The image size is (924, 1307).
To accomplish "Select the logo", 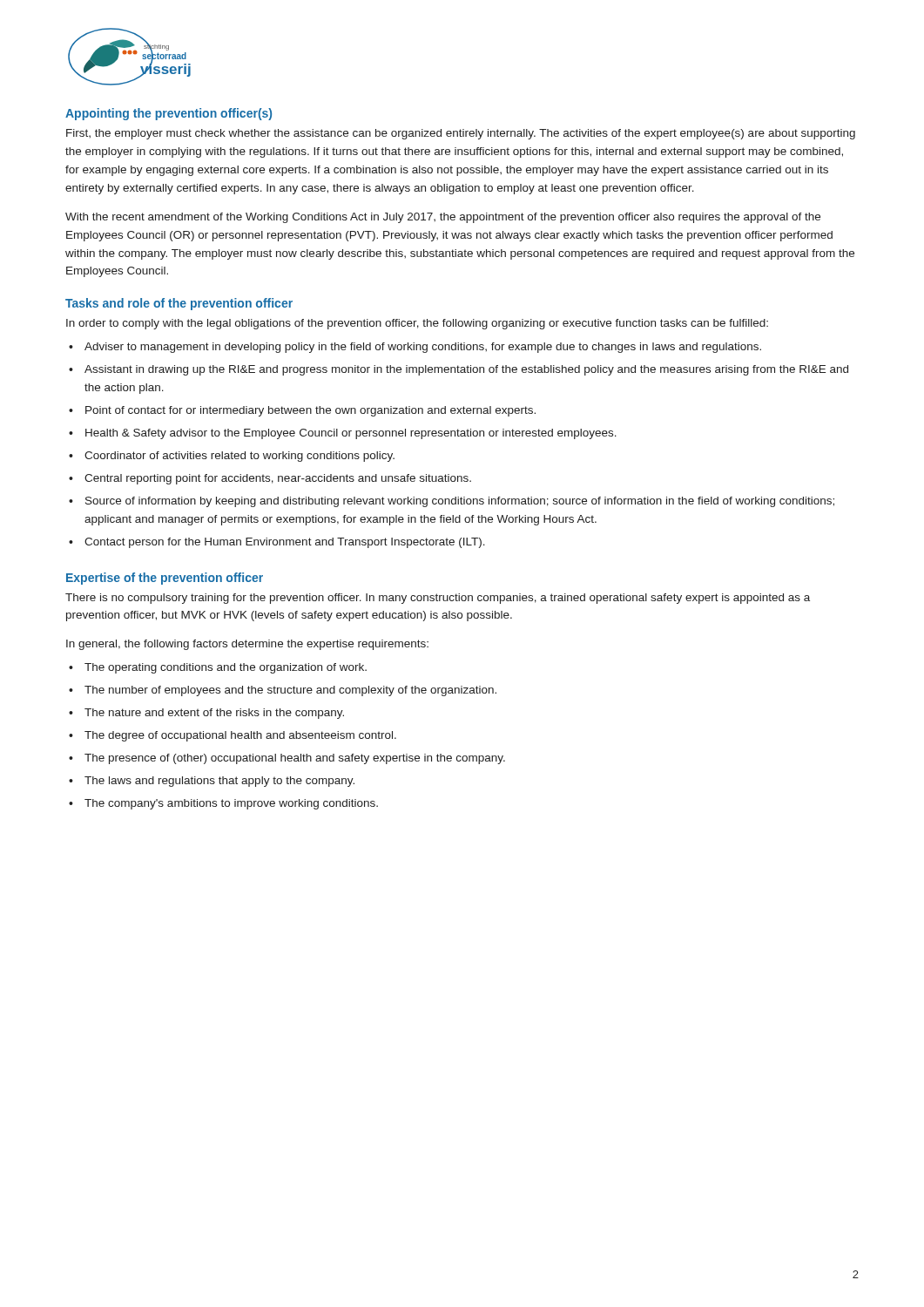I will tap(462, 57).
